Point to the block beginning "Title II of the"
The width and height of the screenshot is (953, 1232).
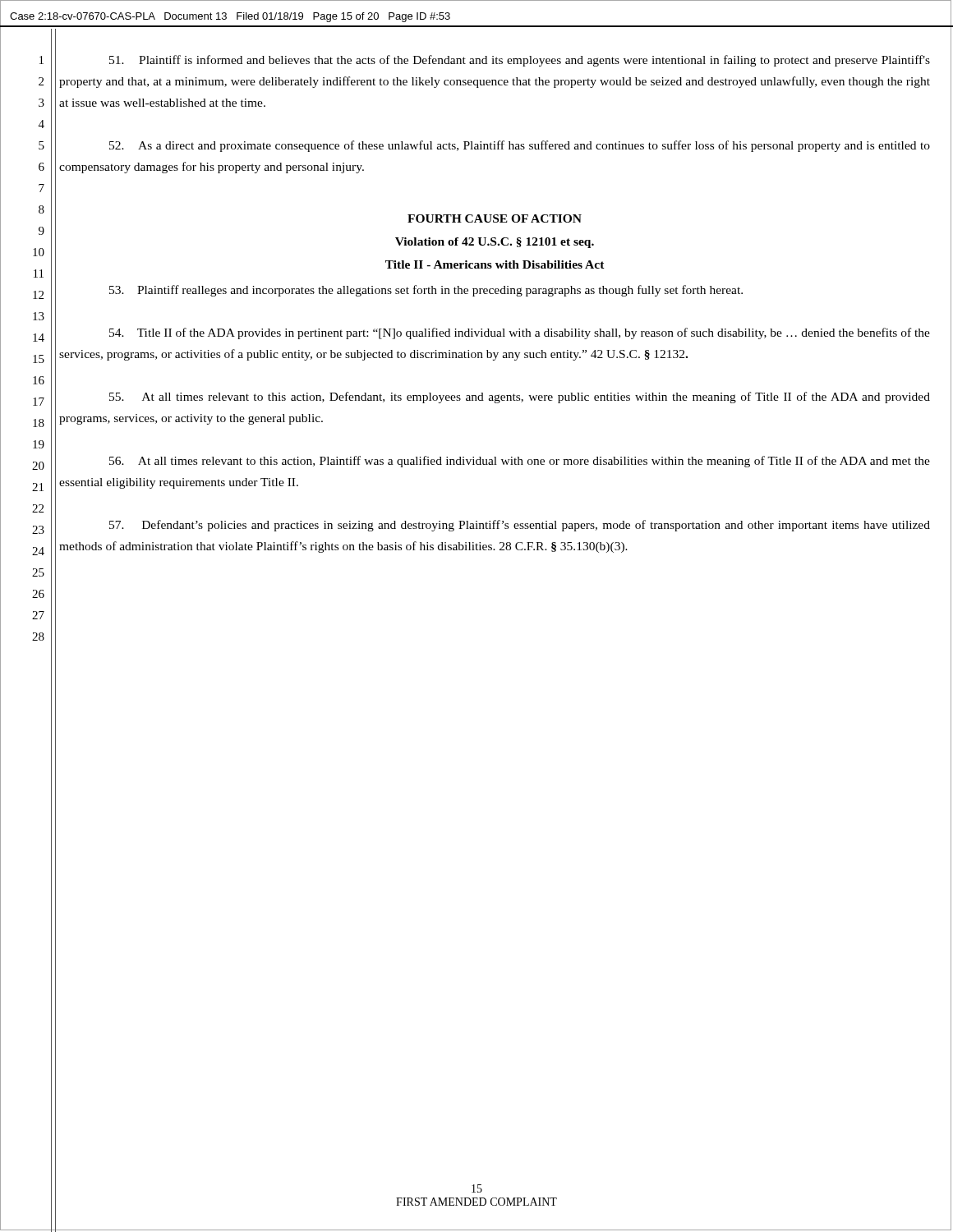[x=495, y=343]
